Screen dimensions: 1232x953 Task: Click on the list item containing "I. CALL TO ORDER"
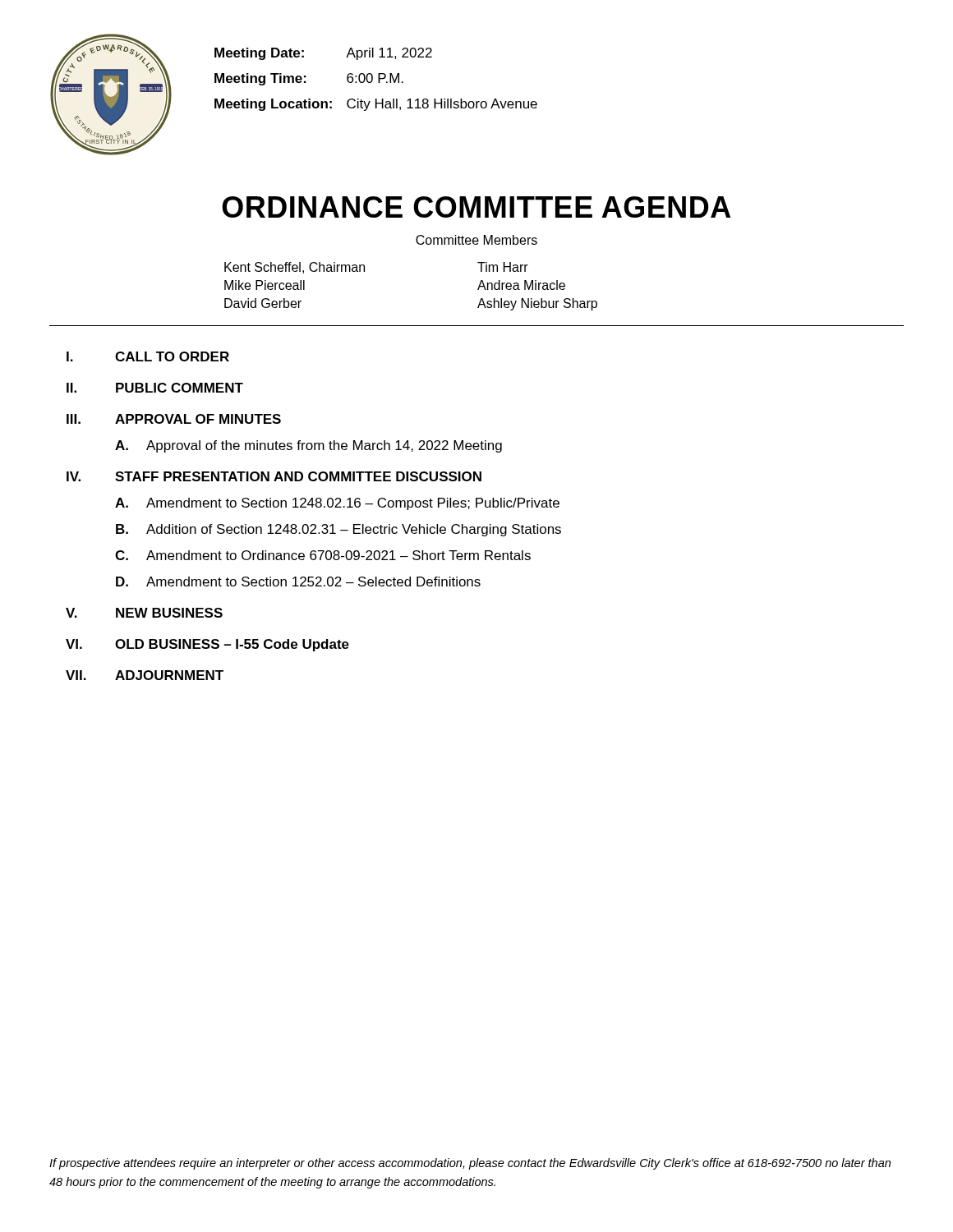point(148,357)
